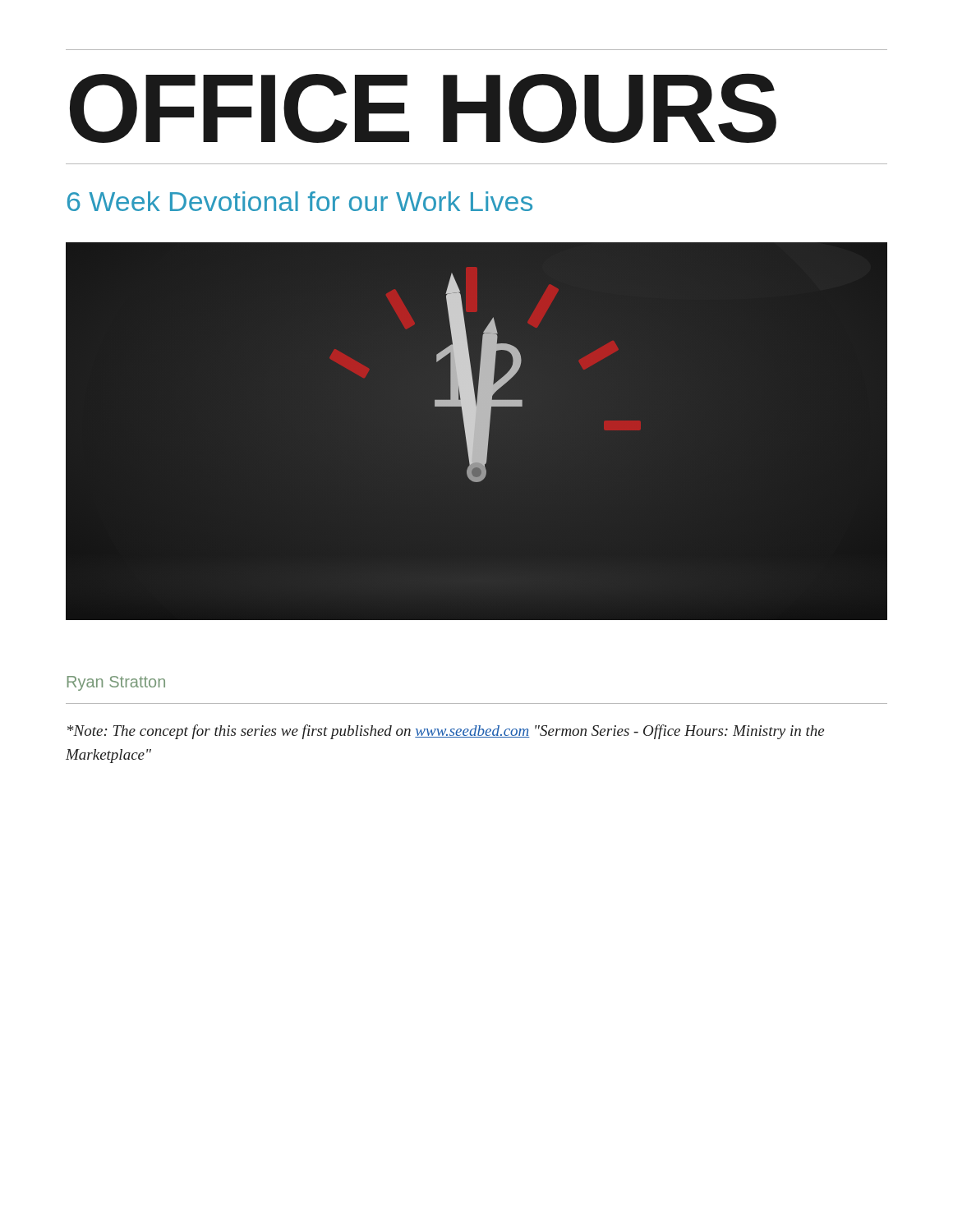Find the passage starting "Ryan Stratton"
Viewport: 953px width, 1232px height.
tap(116, 683)
